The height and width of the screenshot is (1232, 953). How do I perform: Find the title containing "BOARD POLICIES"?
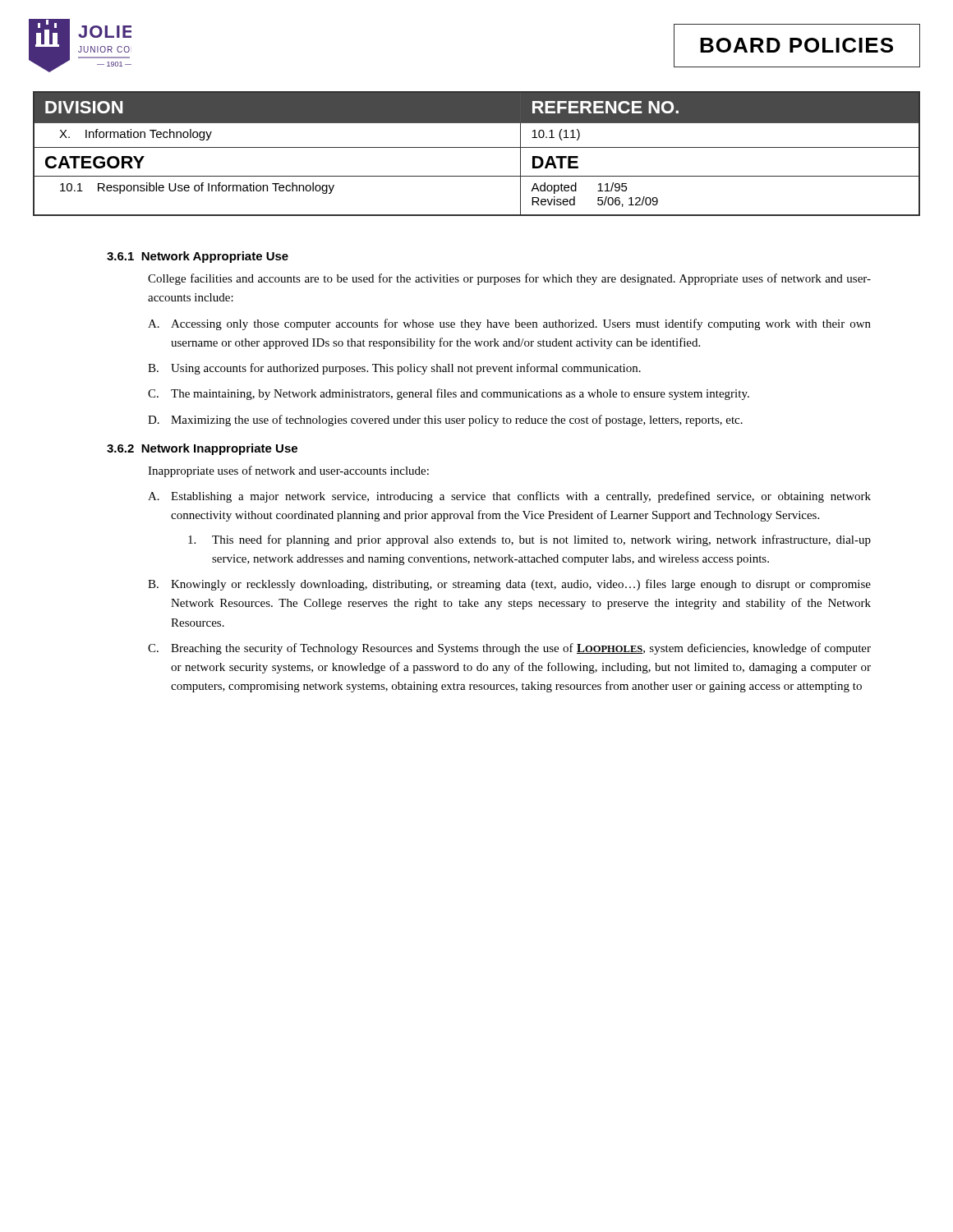[797, 45]
